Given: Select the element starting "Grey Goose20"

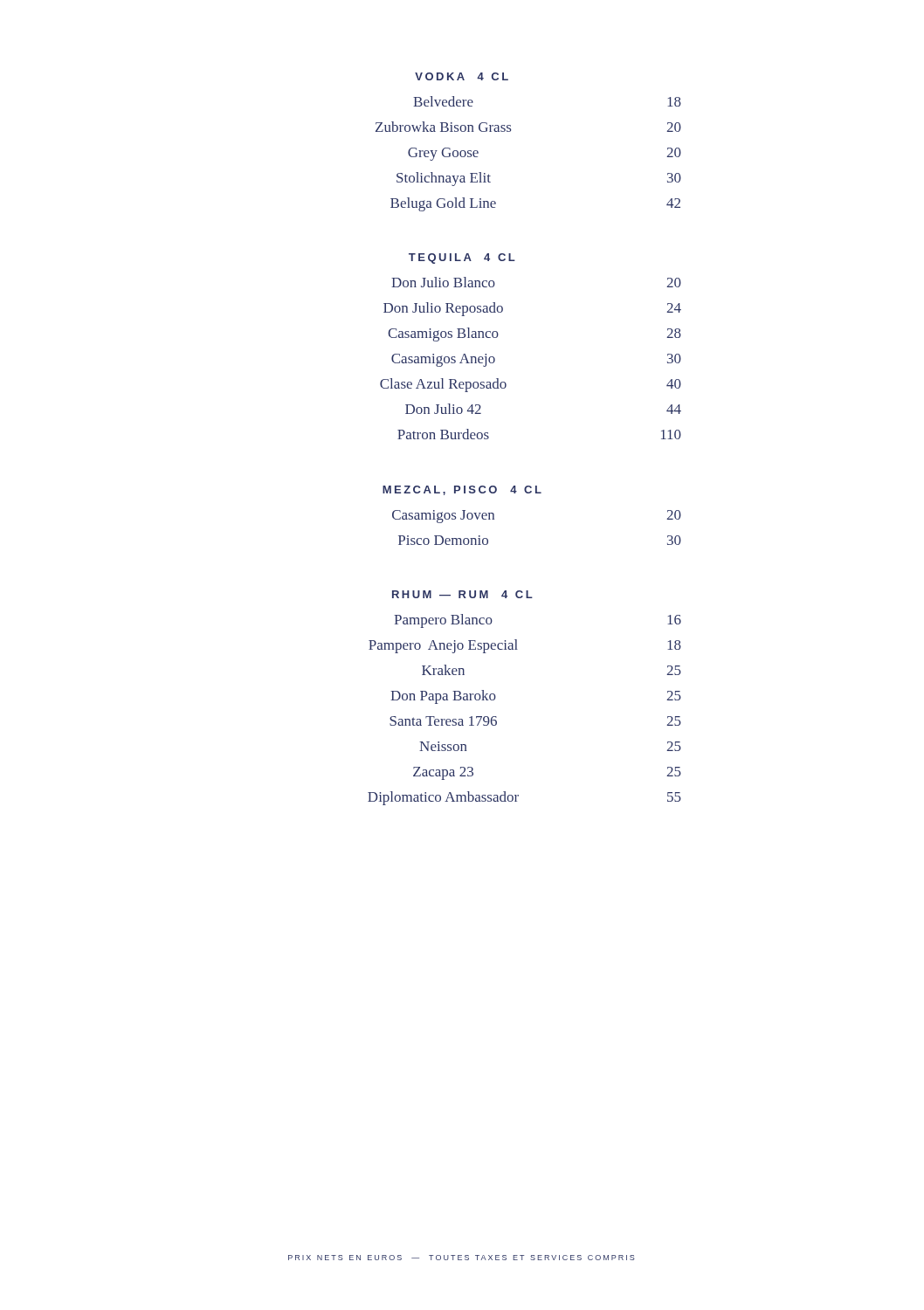Looking at the screenshot, I should pyautogui.click(x=463, y=153).
